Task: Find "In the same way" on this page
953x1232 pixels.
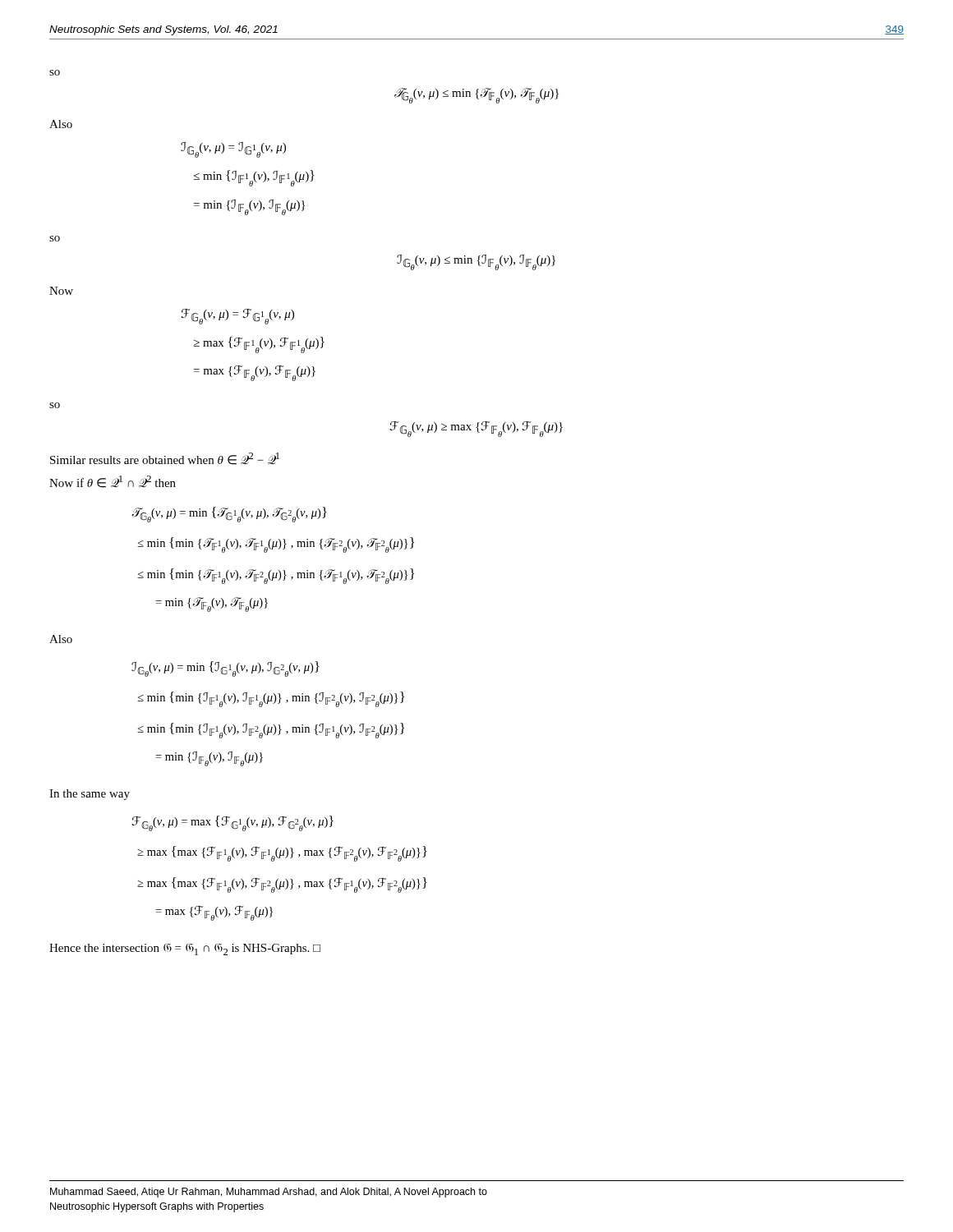Action: [x=89, y=793]
